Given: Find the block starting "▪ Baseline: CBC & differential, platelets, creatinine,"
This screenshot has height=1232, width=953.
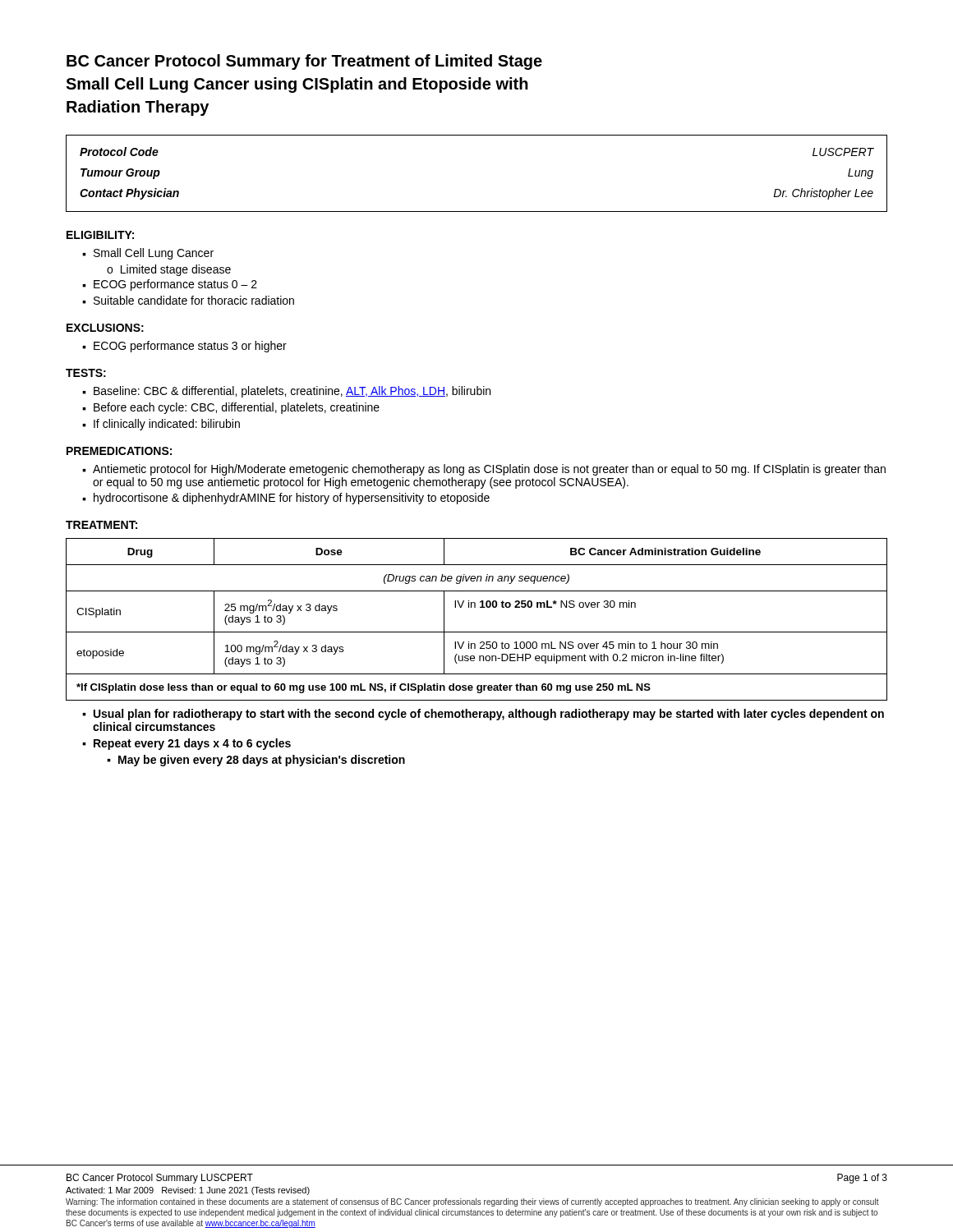Looking at the screenshot, I should coord(287,391).
